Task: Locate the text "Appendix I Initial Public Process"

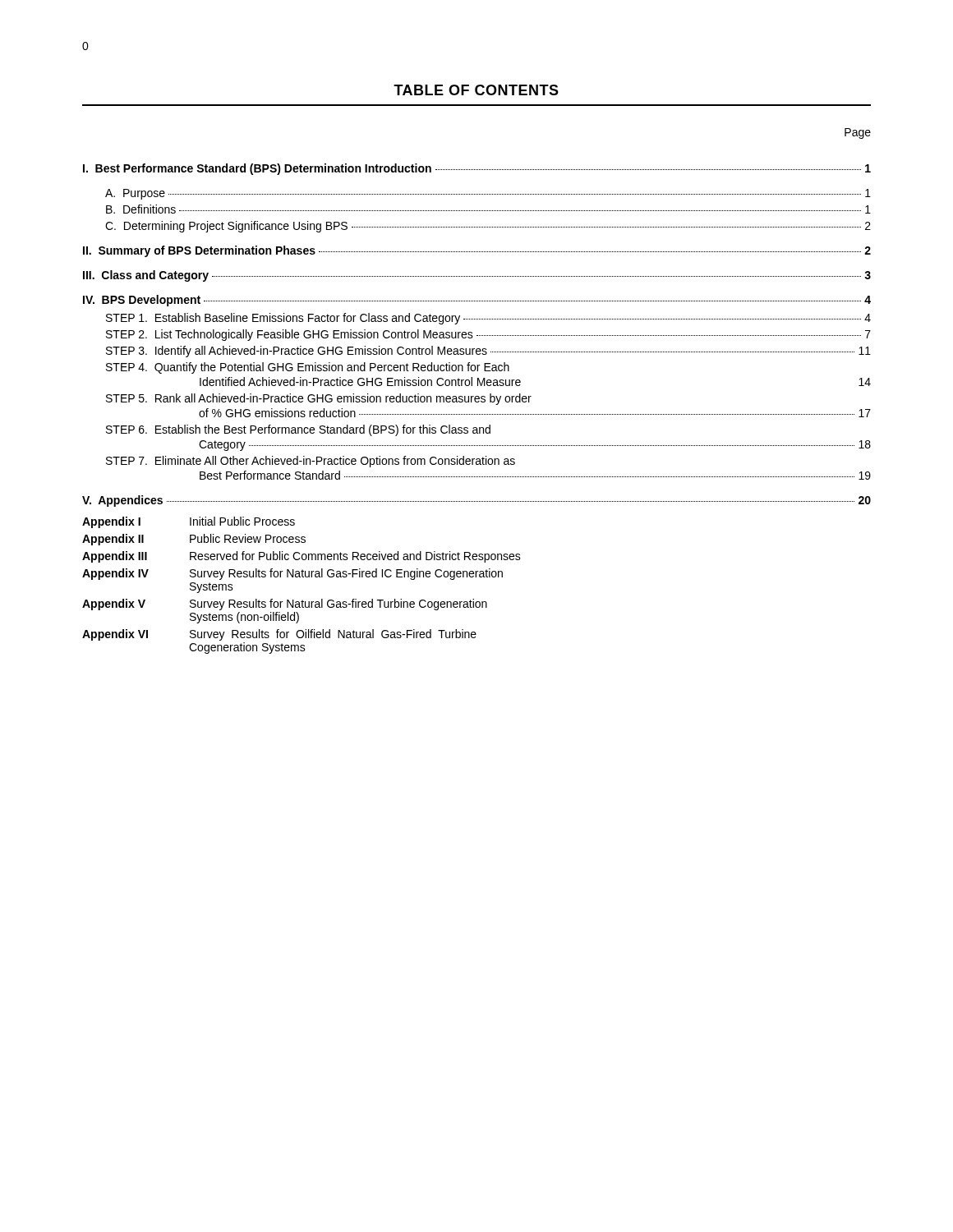Action: click(x=189, y=522)
